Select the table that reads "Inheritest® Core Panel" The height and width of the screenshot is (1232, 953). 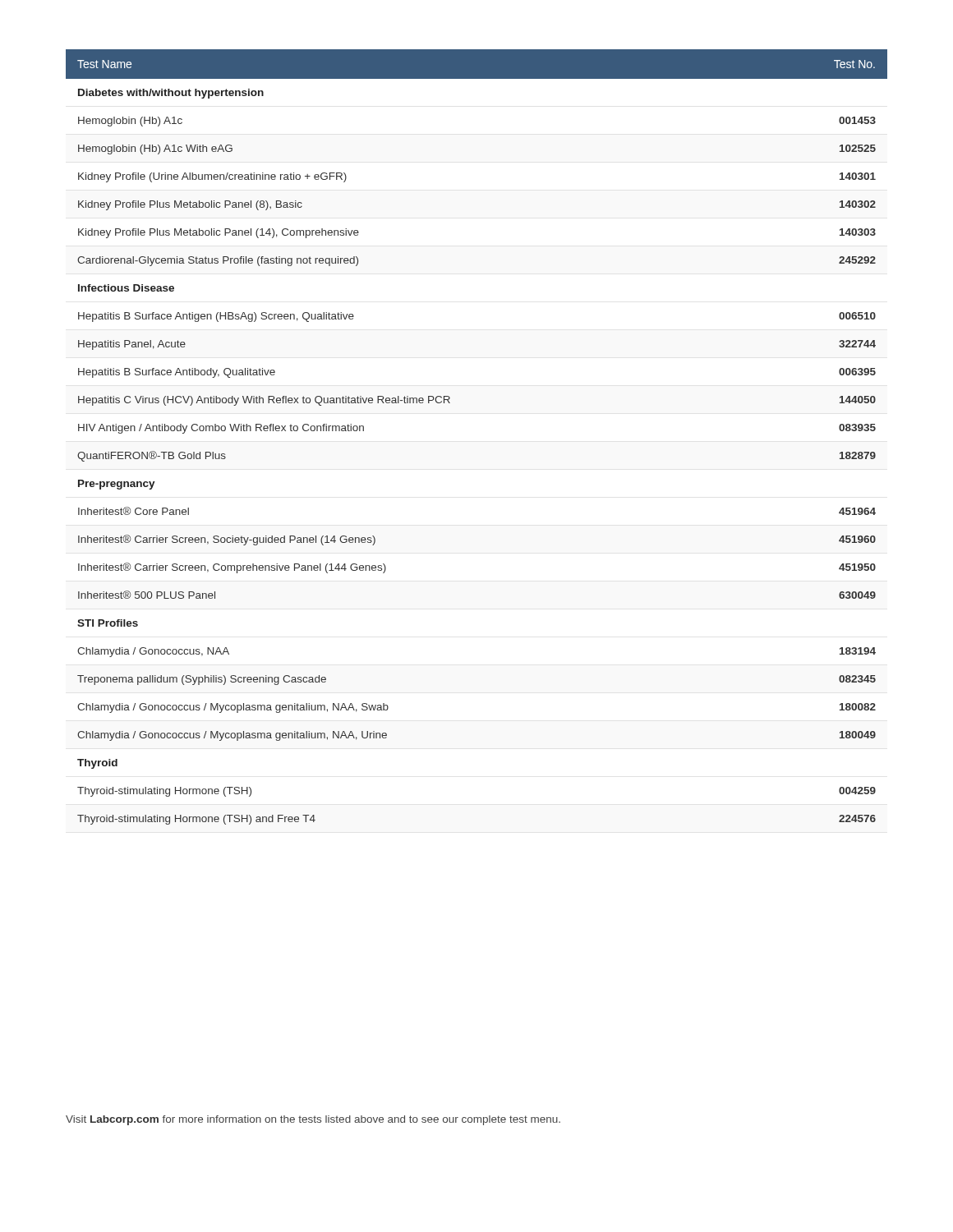[476, 441]
